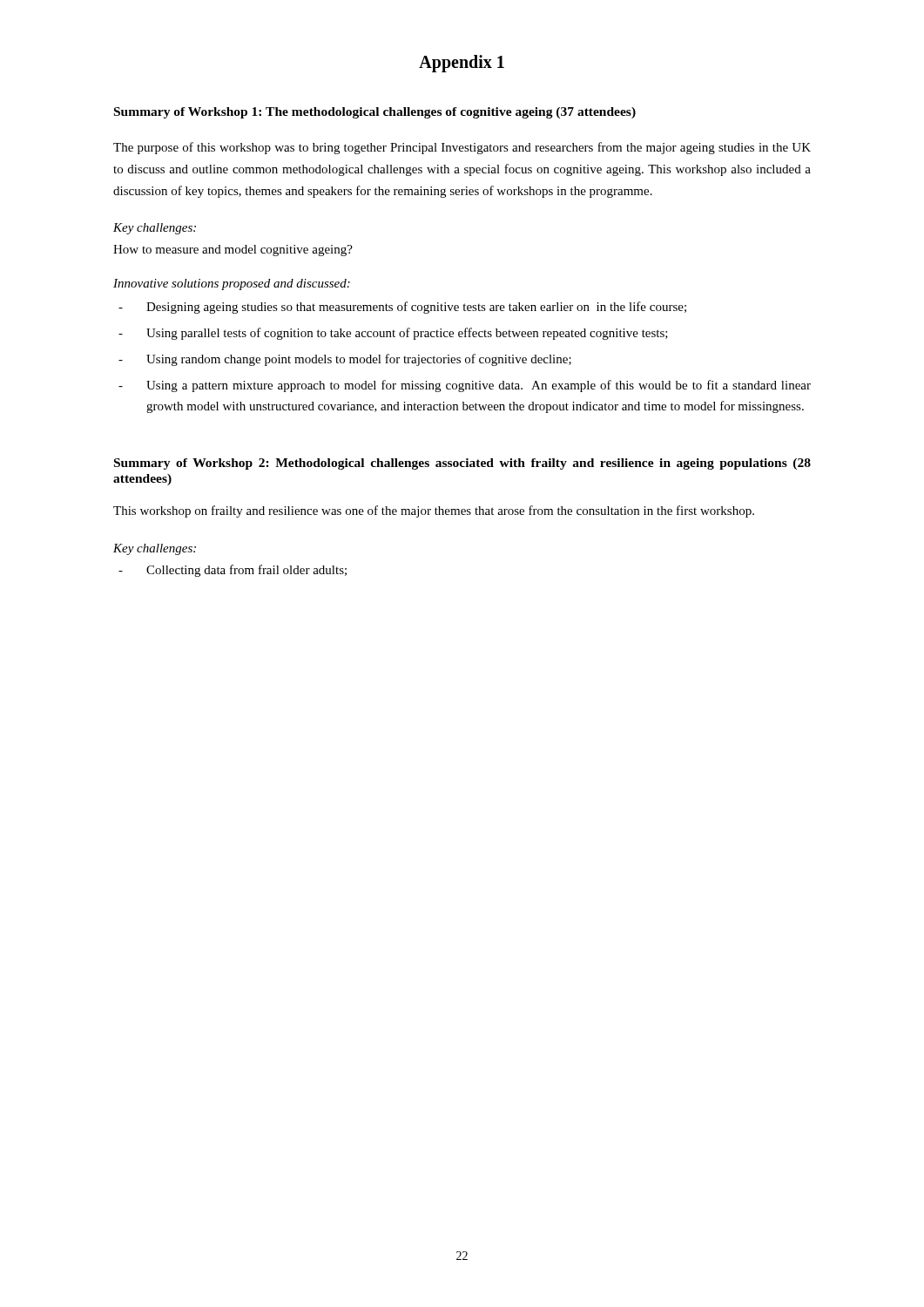Navigate to the element starting "This workshop on frailty"
This screenshot has height=1307, width=924.
click(x=434, y=511)
